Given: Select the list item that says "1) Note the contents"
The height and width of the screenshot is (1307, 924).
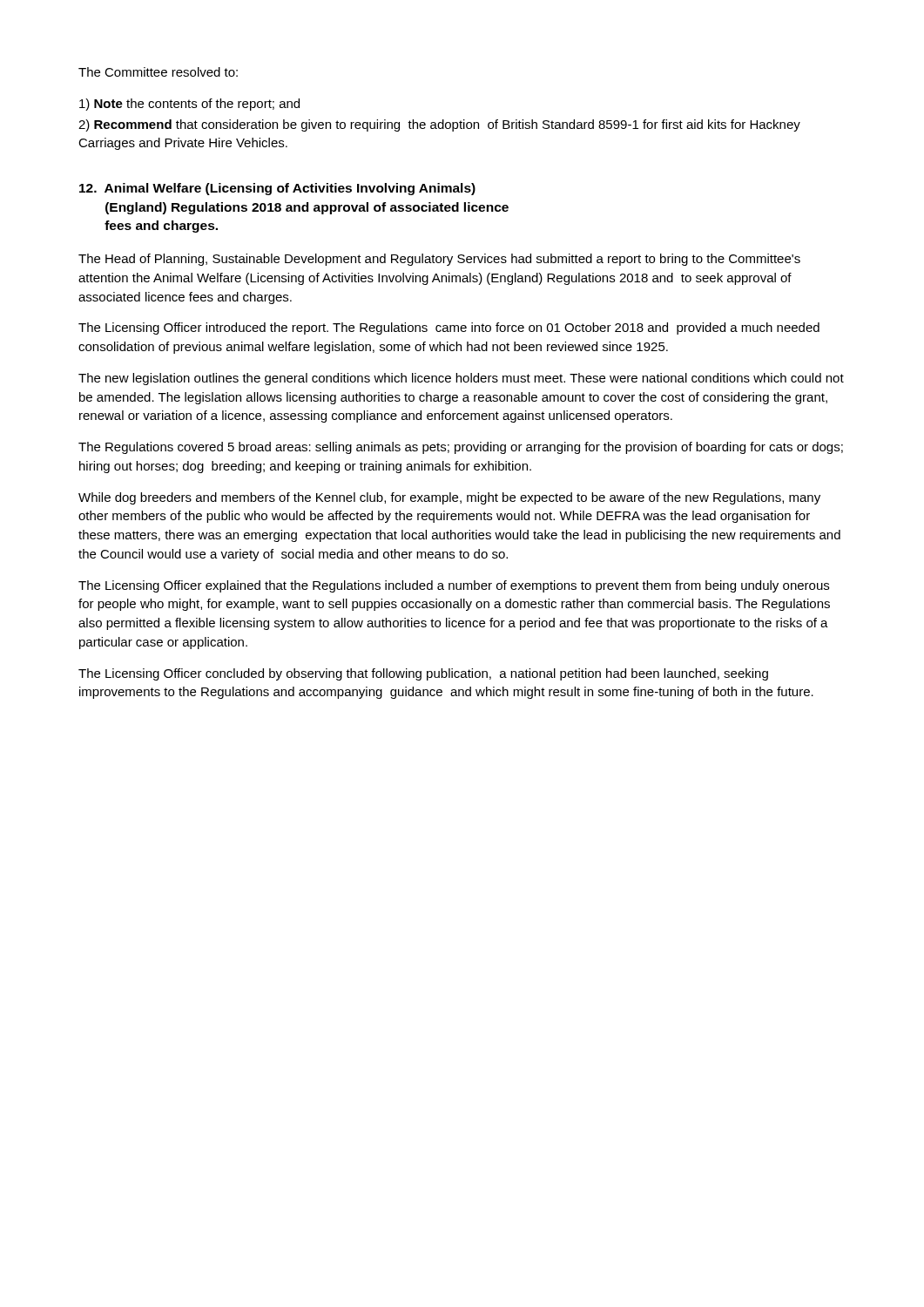Looking at the screenshot, I should point(189,103).
